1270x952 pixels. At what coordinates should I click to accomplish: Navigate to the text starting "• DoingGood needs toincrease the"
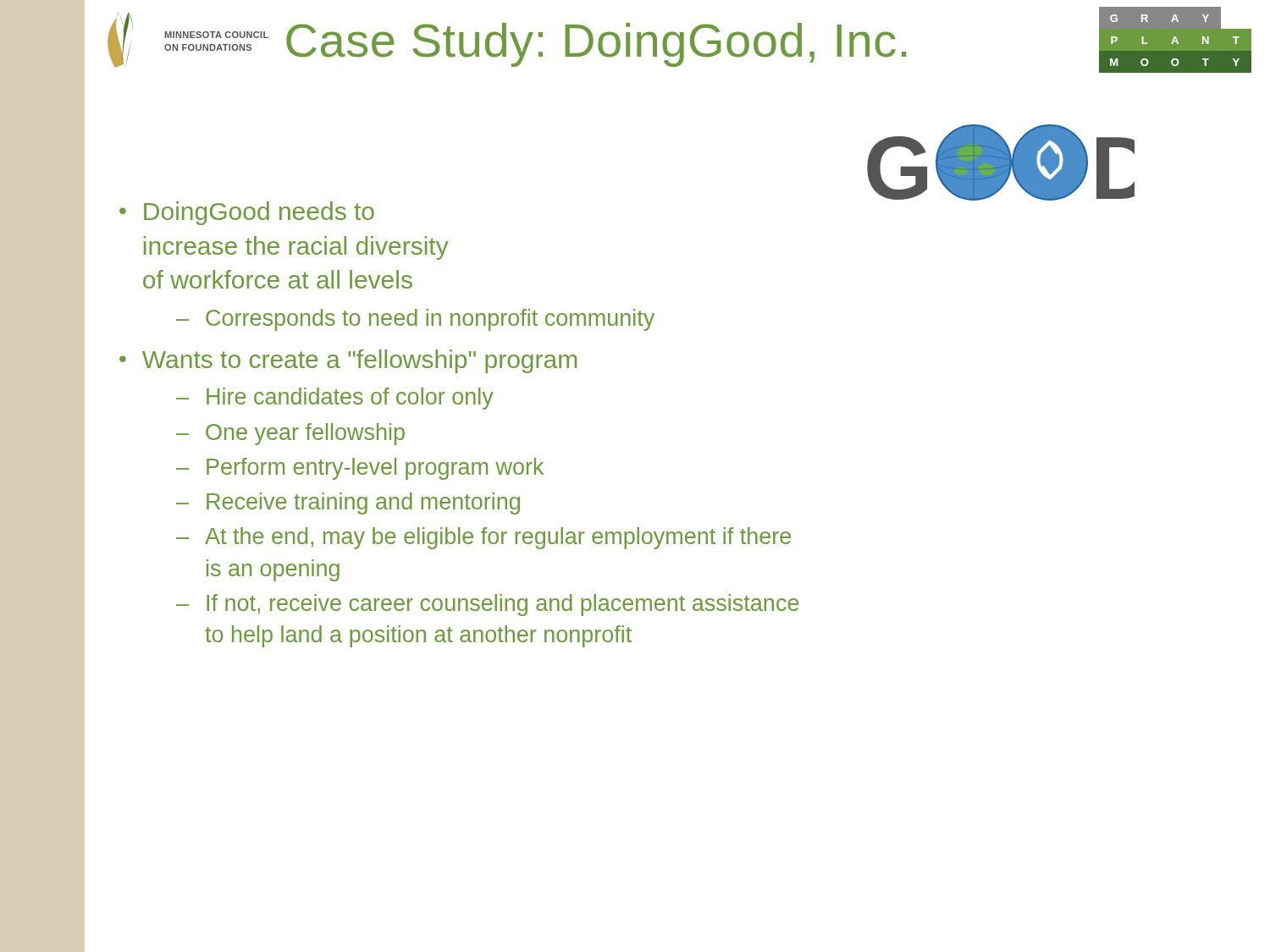tap(283, 246)
